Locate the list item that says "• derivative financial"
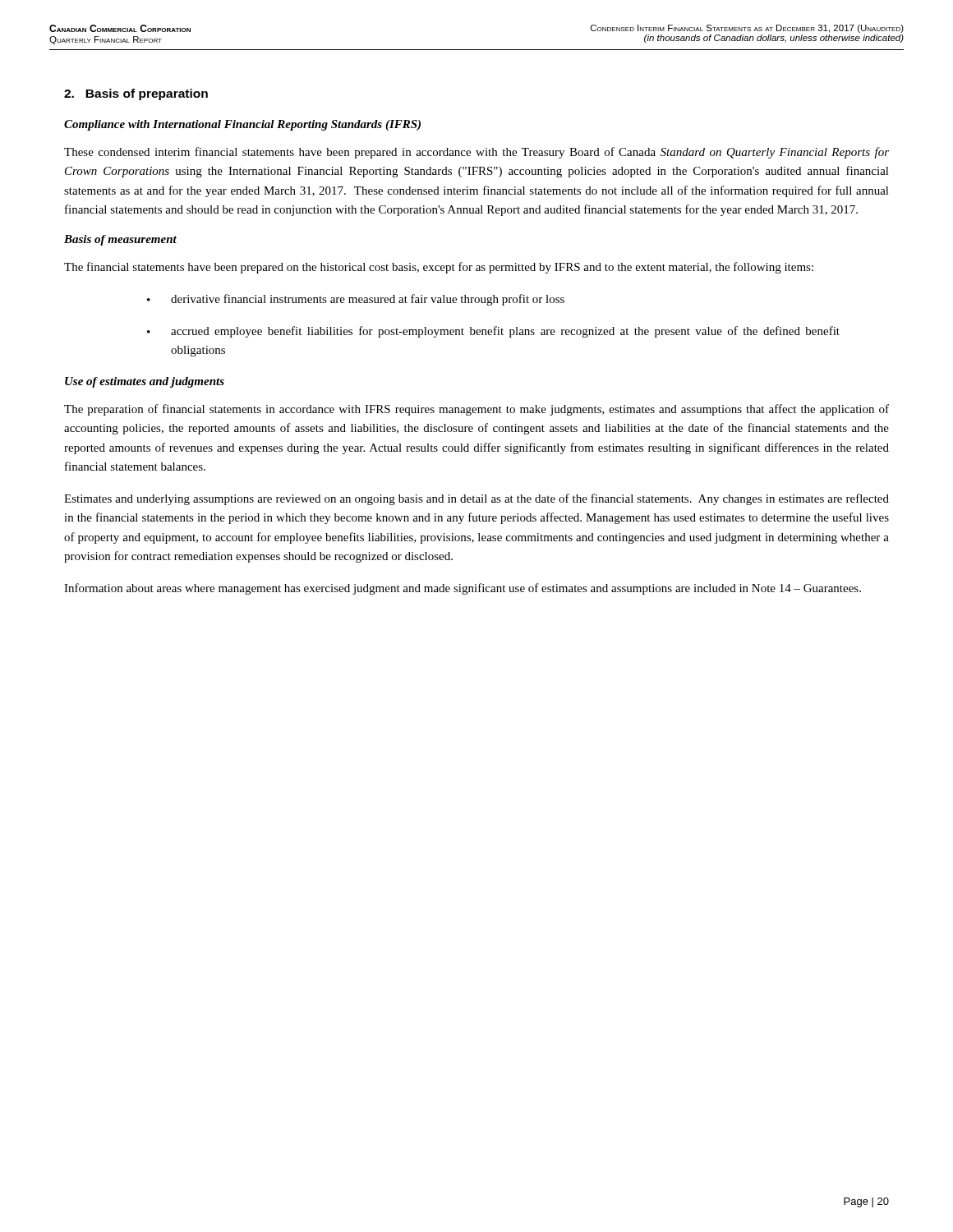This screenshot has height=1232, width=953. click(x=355, y=300)
